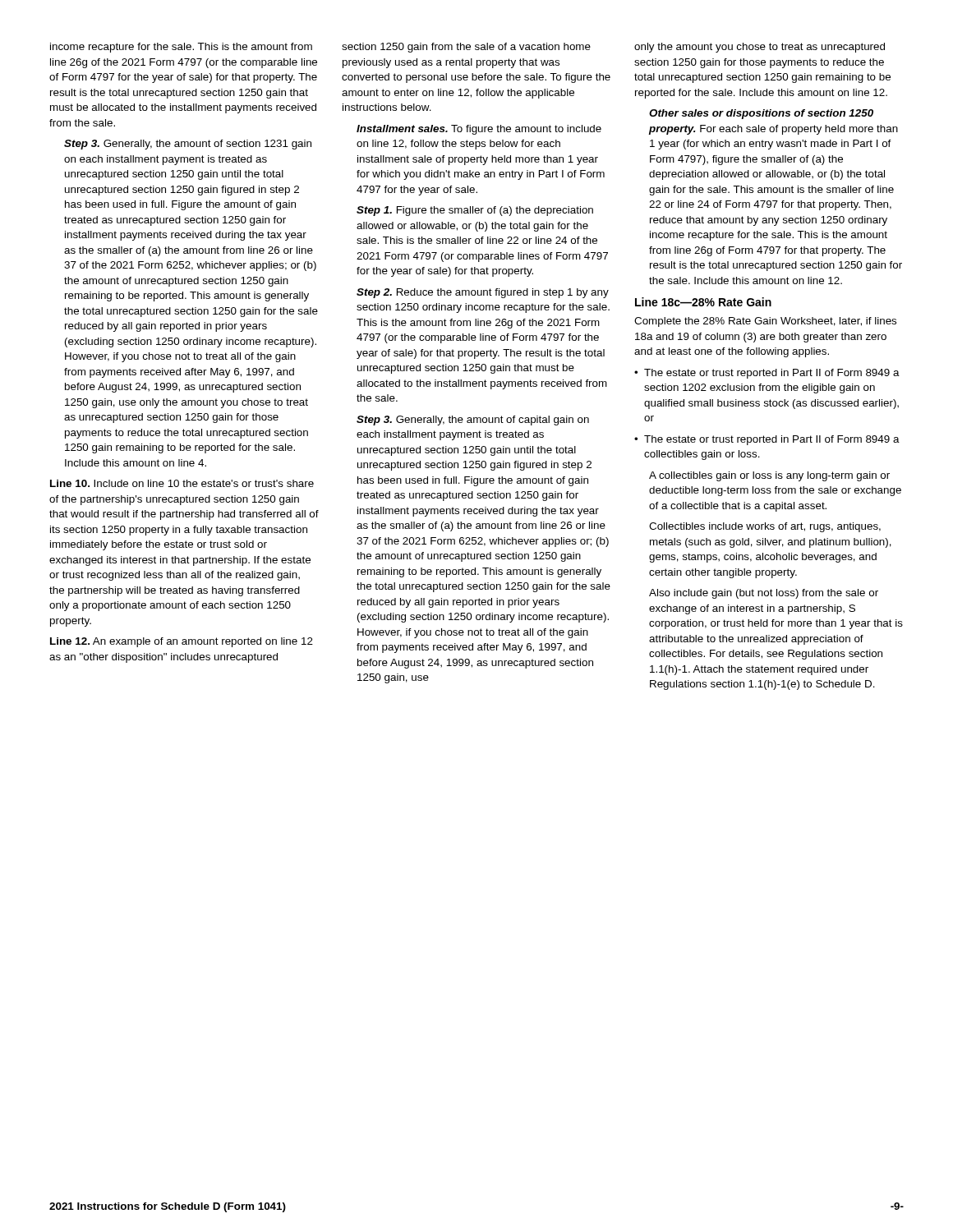The image size is (953, 1232).
Task: Navigate to the text block starting "Step 1. Figure the"
Action: point(476,241)
